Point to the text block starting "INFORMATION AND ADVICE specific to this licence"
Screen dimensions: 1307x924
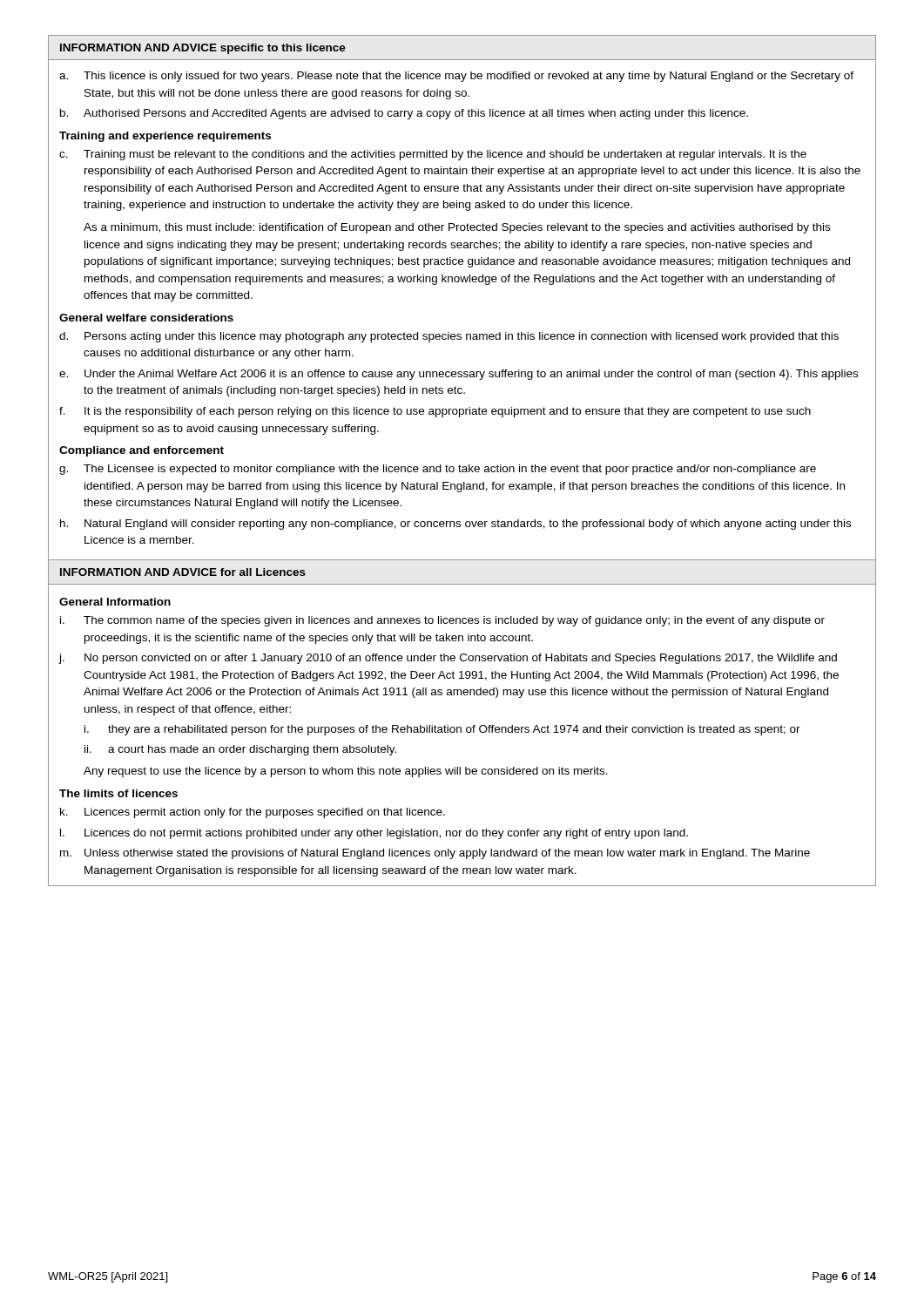(202, 47)
